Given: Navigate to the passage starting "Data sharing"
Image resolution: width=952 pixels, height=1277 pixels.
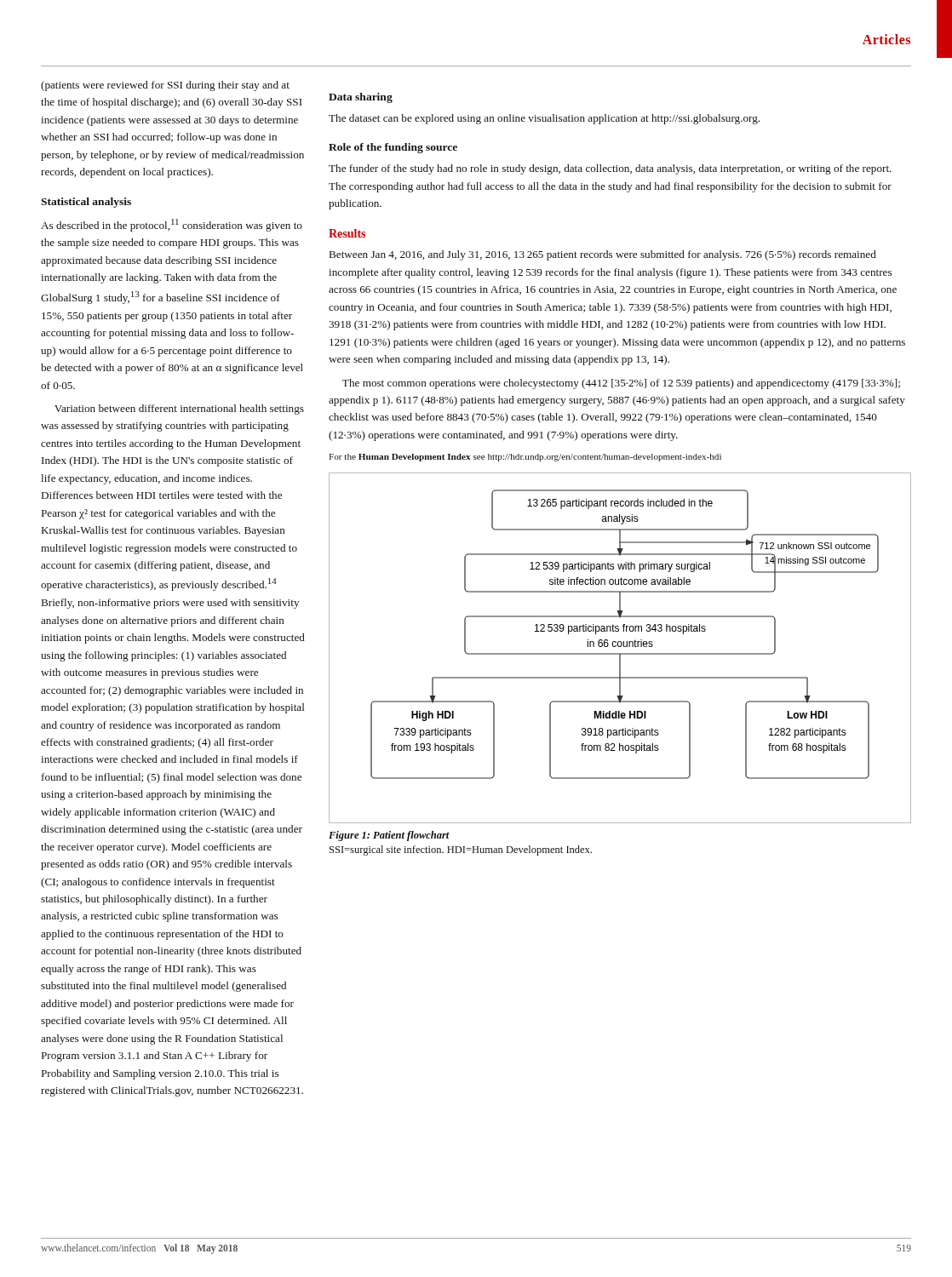Looking at the screenshot, I should [x=360, y=97].
